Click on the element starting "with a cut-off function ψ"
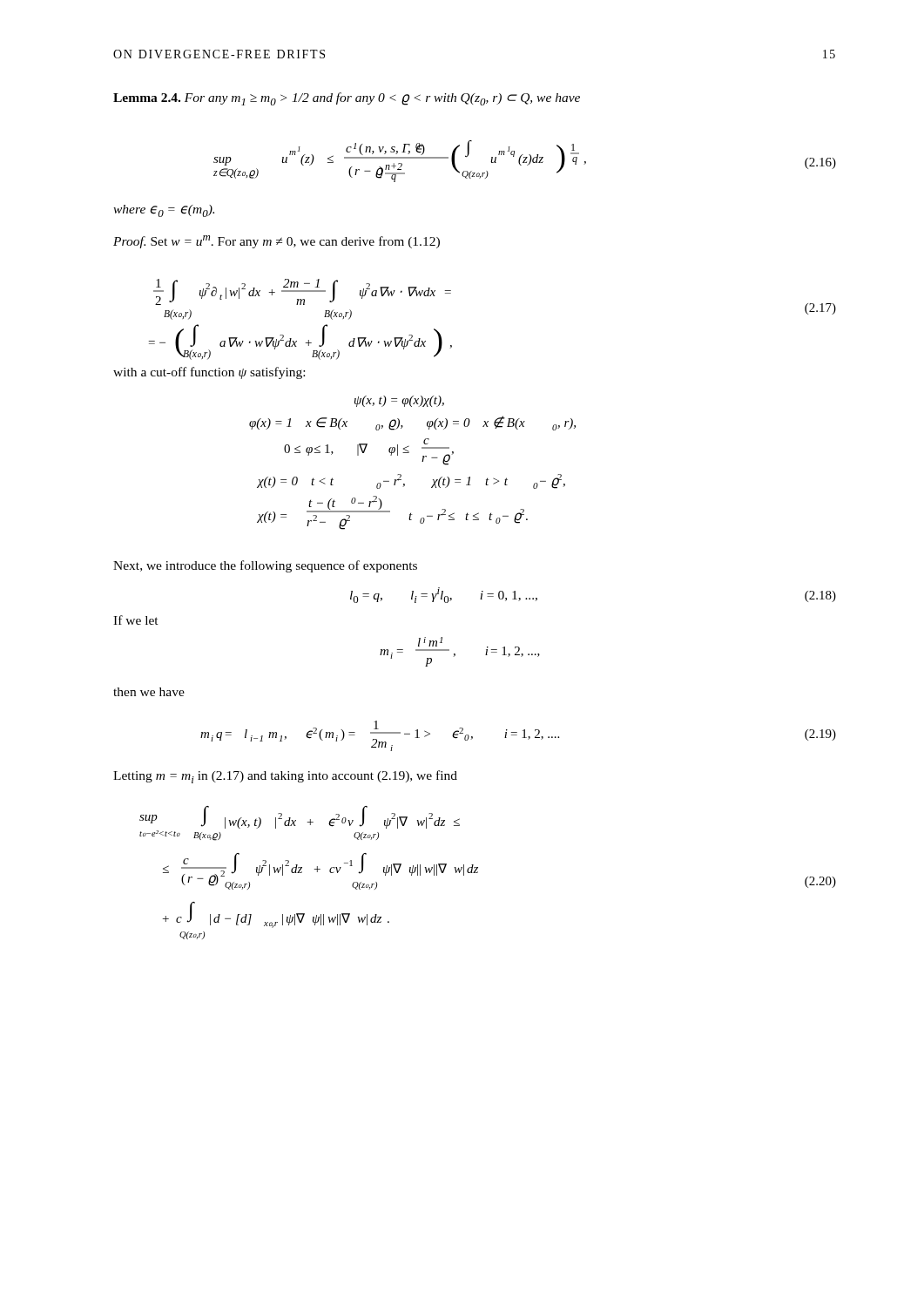This screenshot has height=1307, width=924. pos(210,372)
